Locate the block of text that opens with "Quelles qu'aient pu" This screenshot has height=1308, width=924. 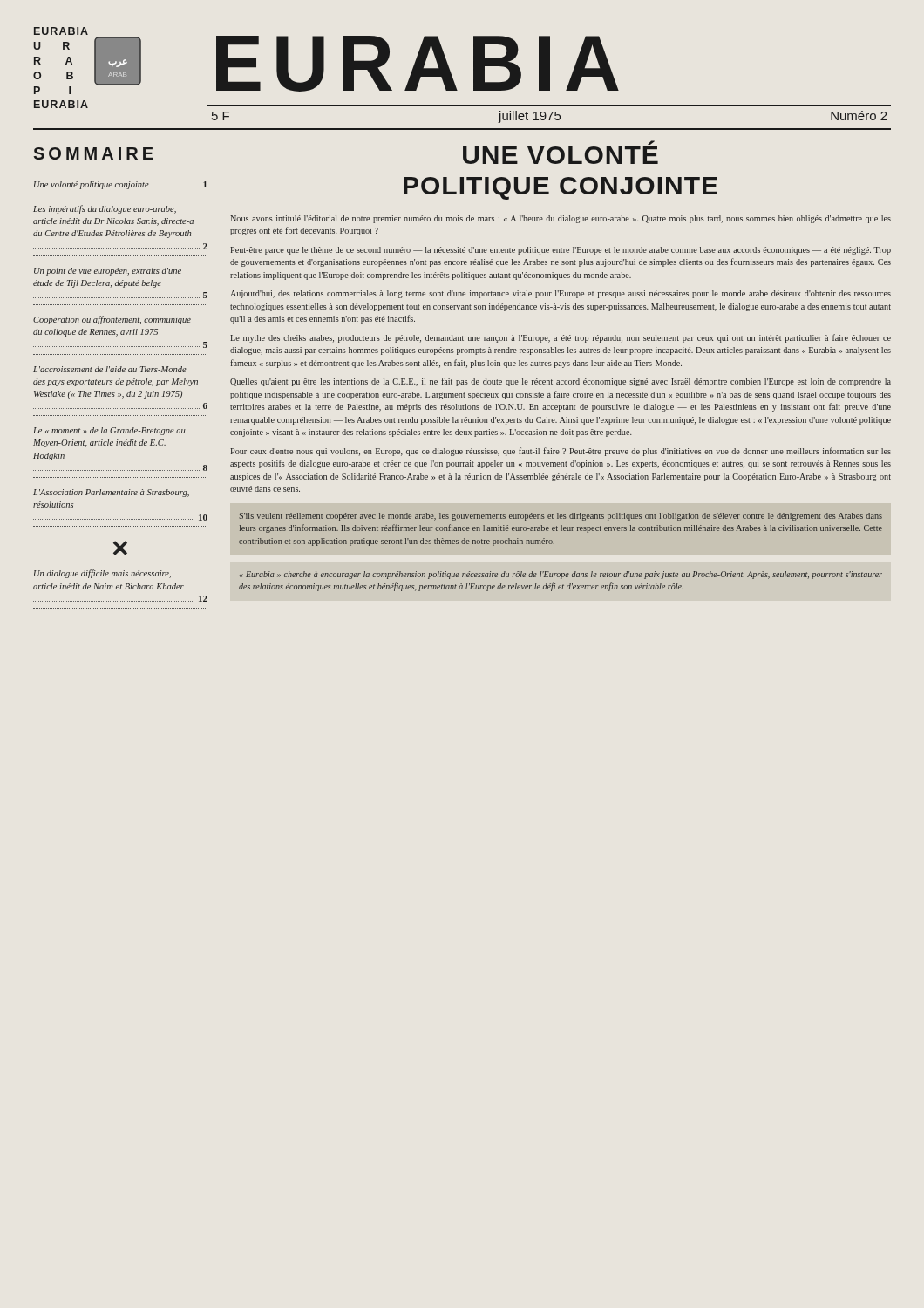561,407
